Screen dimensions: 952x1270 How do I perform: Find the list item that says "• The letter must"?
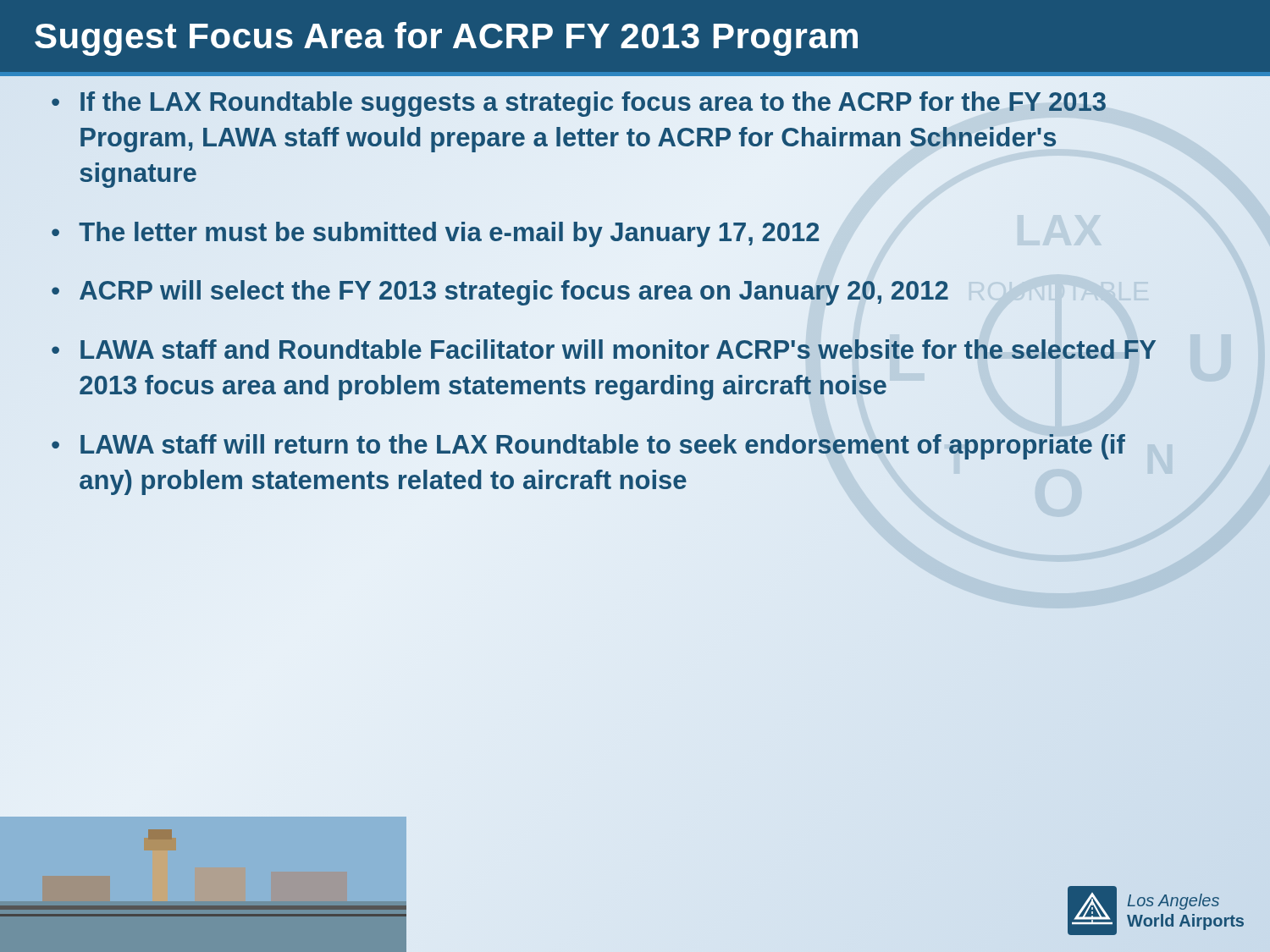pyautogui.click(x=435, y=232)
